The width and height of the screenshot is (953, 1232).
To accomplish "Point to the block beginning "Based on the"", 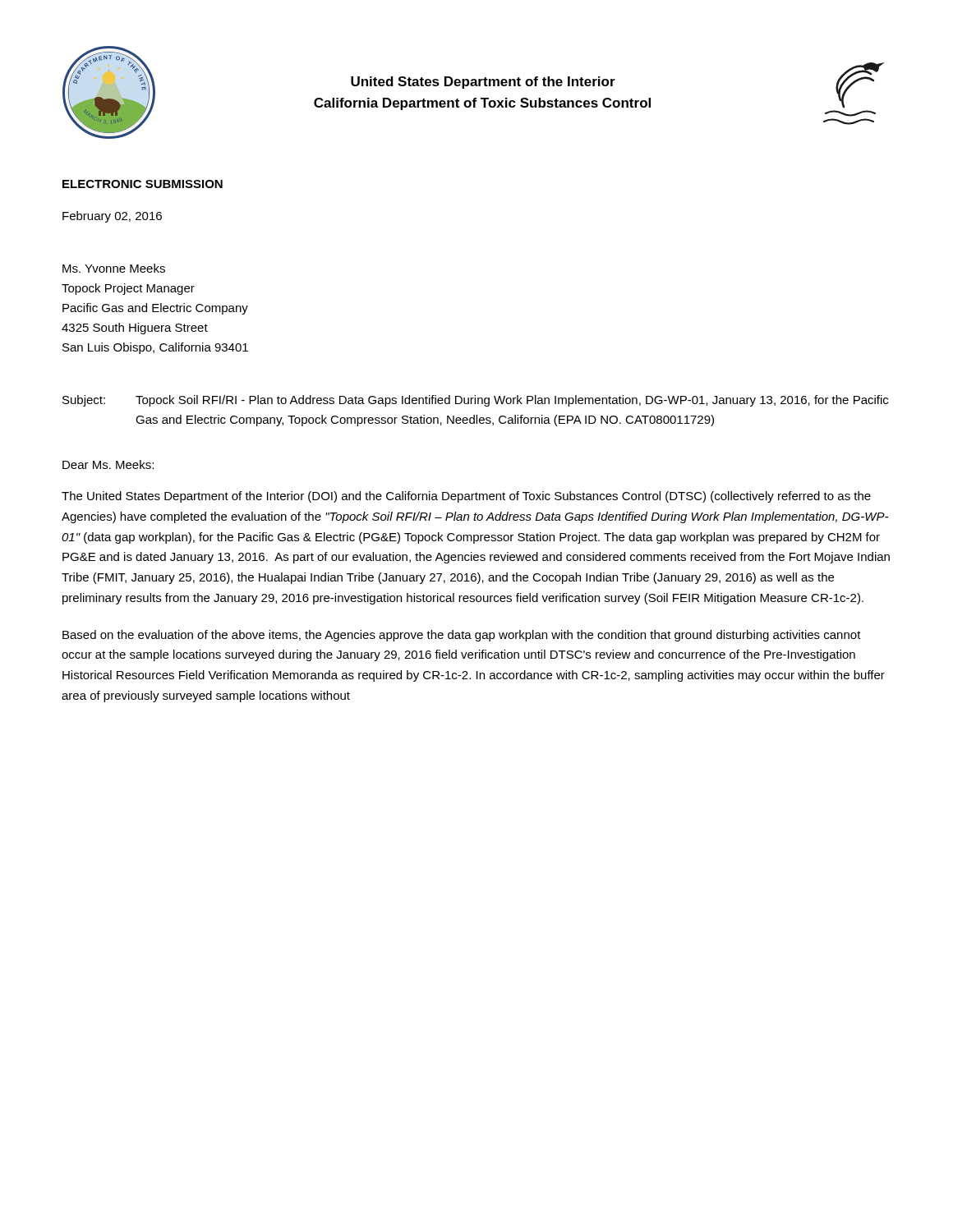I will [x=473, y=665].
